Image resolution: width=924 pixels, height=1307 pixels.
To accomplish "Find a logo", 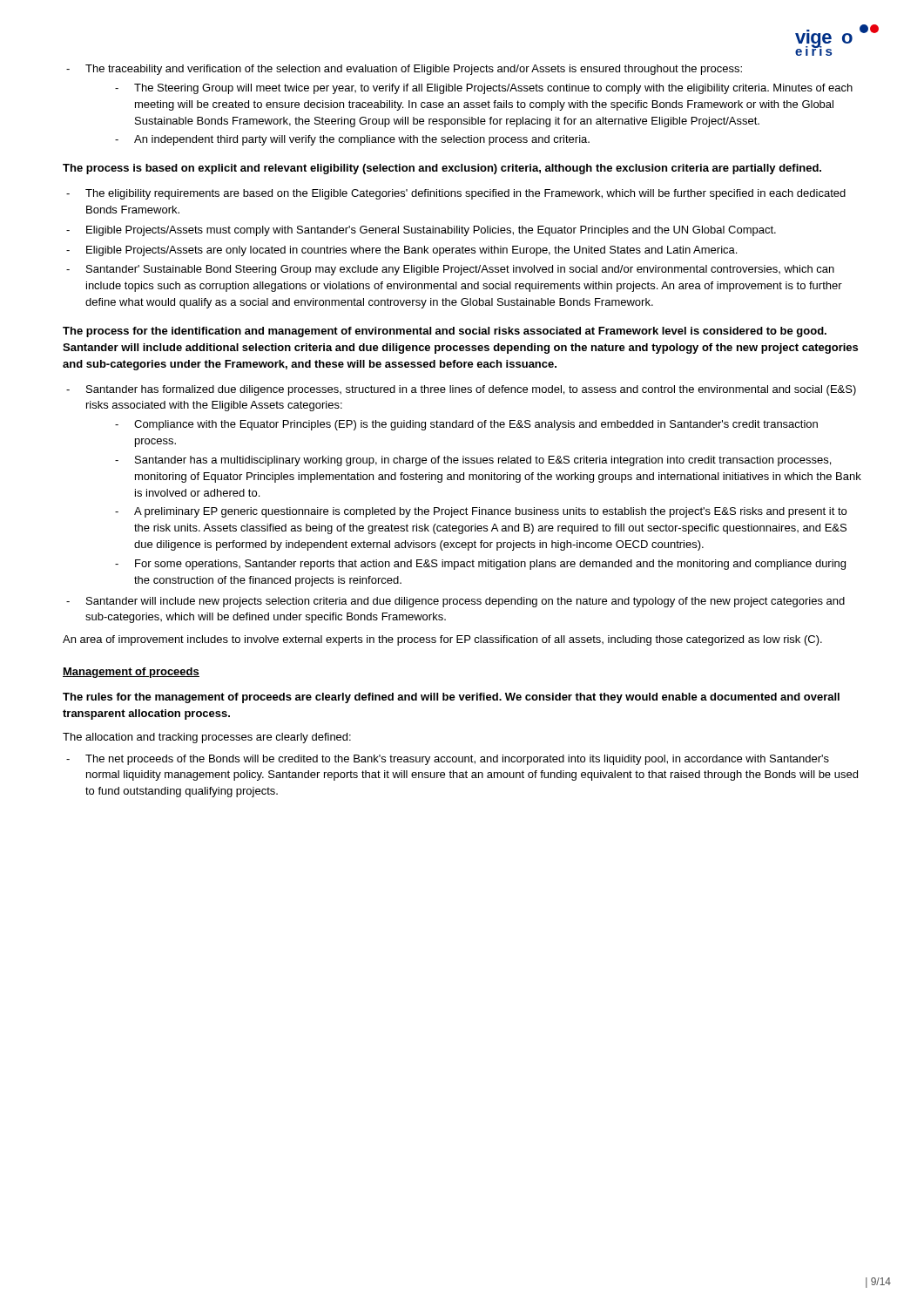I will click(x=843, y=38).
